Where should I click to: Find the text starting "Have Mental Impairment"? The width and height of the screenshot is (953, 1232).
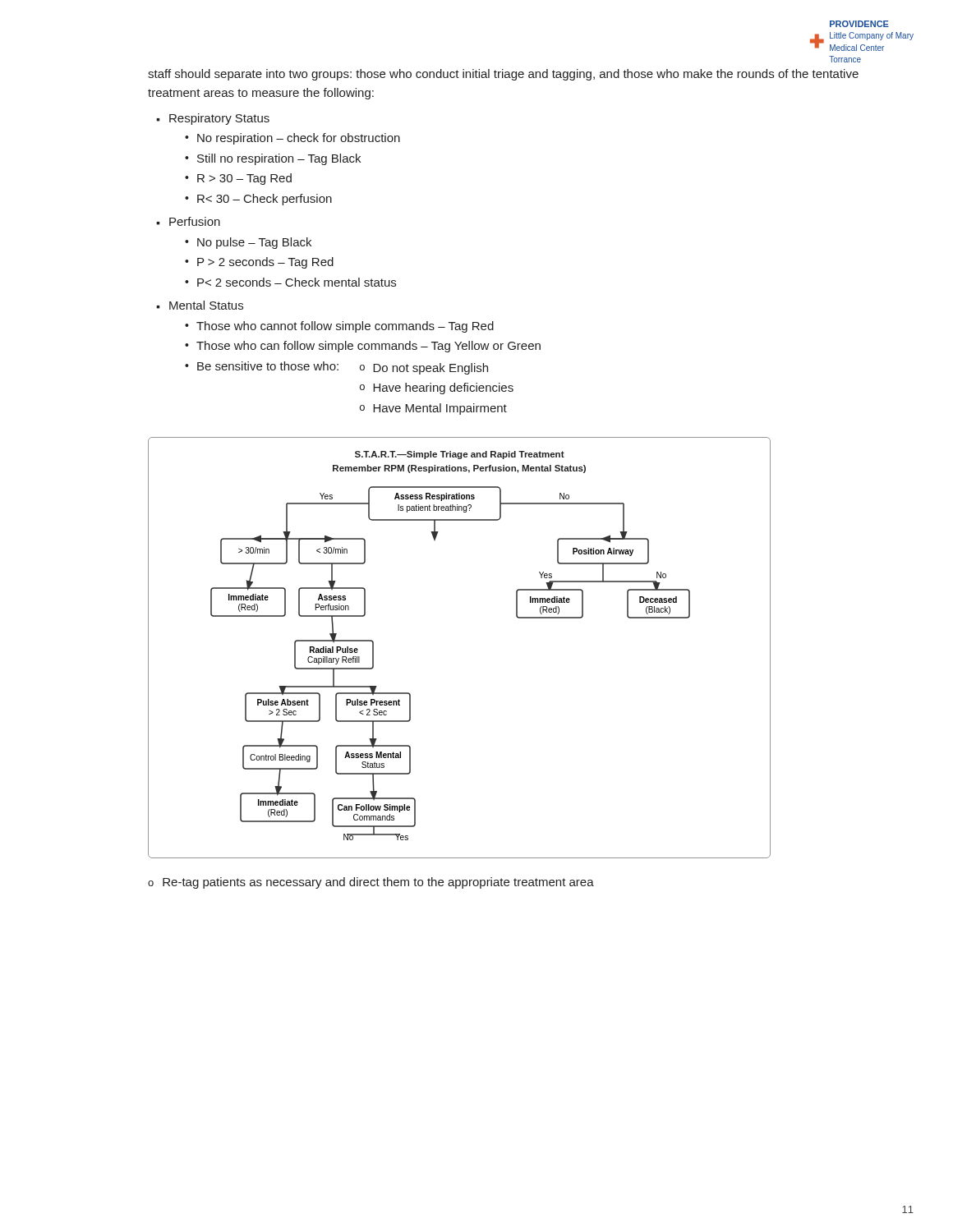coord(440,407)
